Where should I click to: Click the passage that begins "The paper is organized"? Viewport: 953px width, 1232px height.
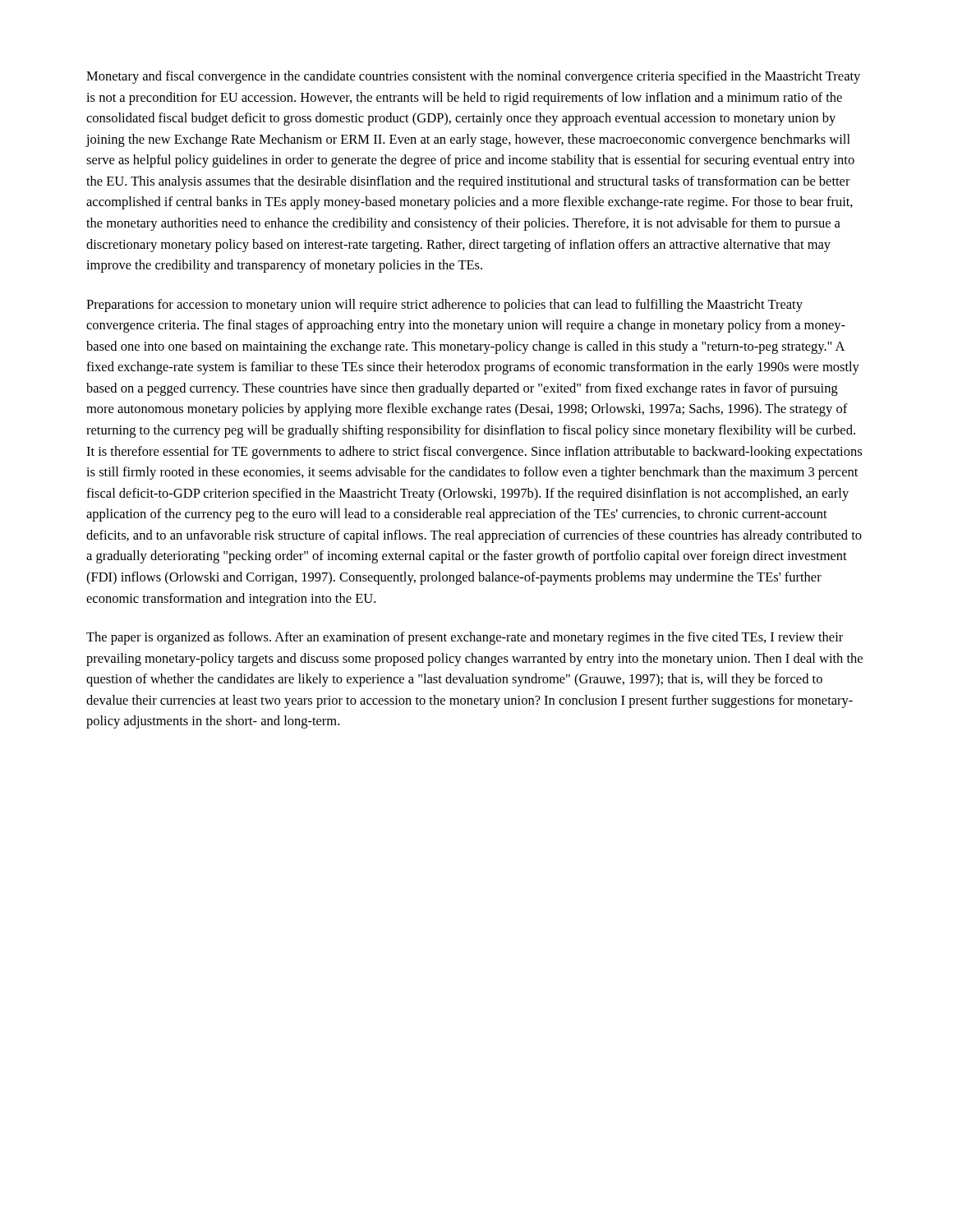pos(475,679)
